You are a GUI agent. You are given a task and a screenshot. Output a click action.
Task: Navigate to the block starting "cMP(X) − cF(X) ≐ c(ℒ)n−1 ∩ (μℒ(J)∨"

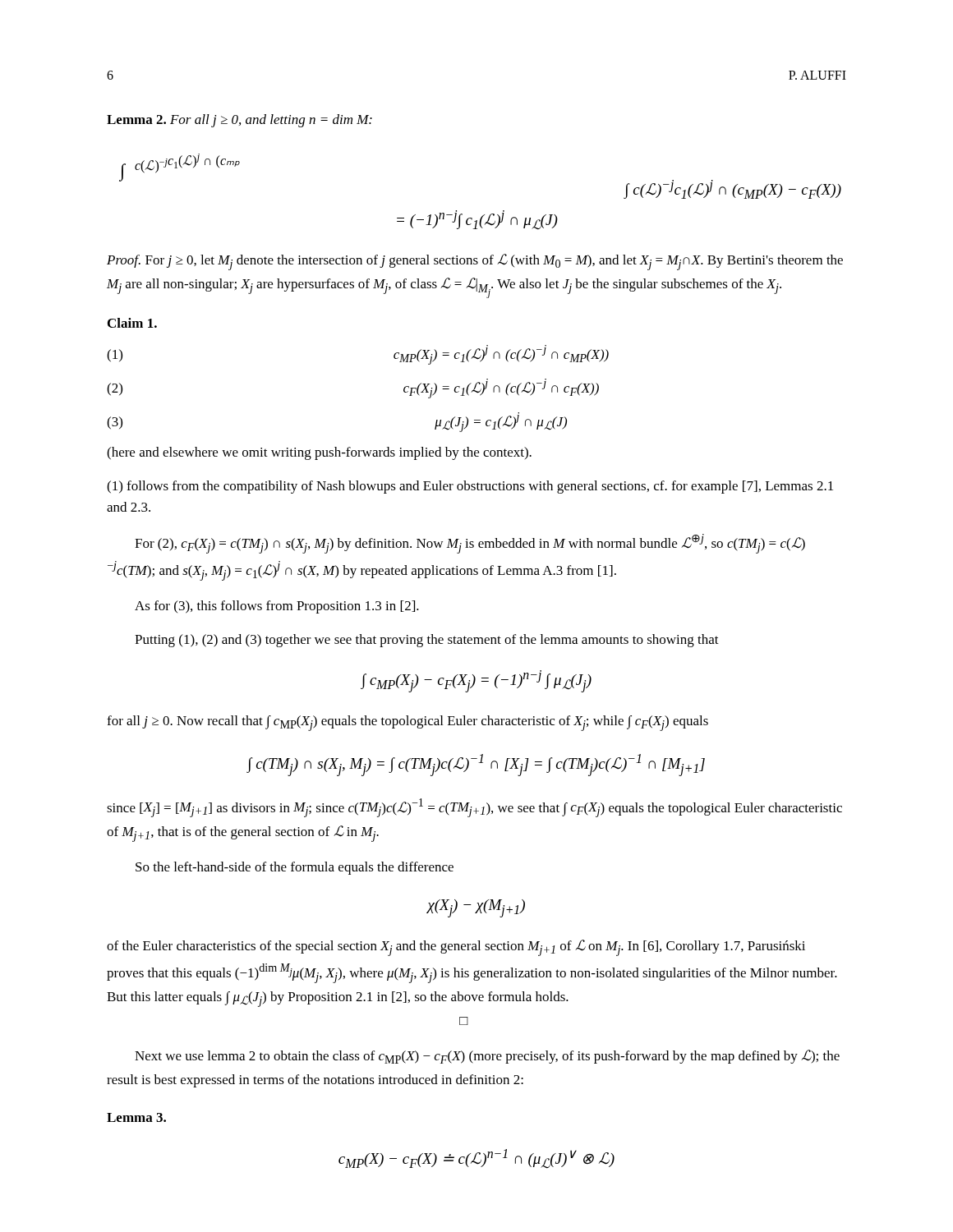476,1158
